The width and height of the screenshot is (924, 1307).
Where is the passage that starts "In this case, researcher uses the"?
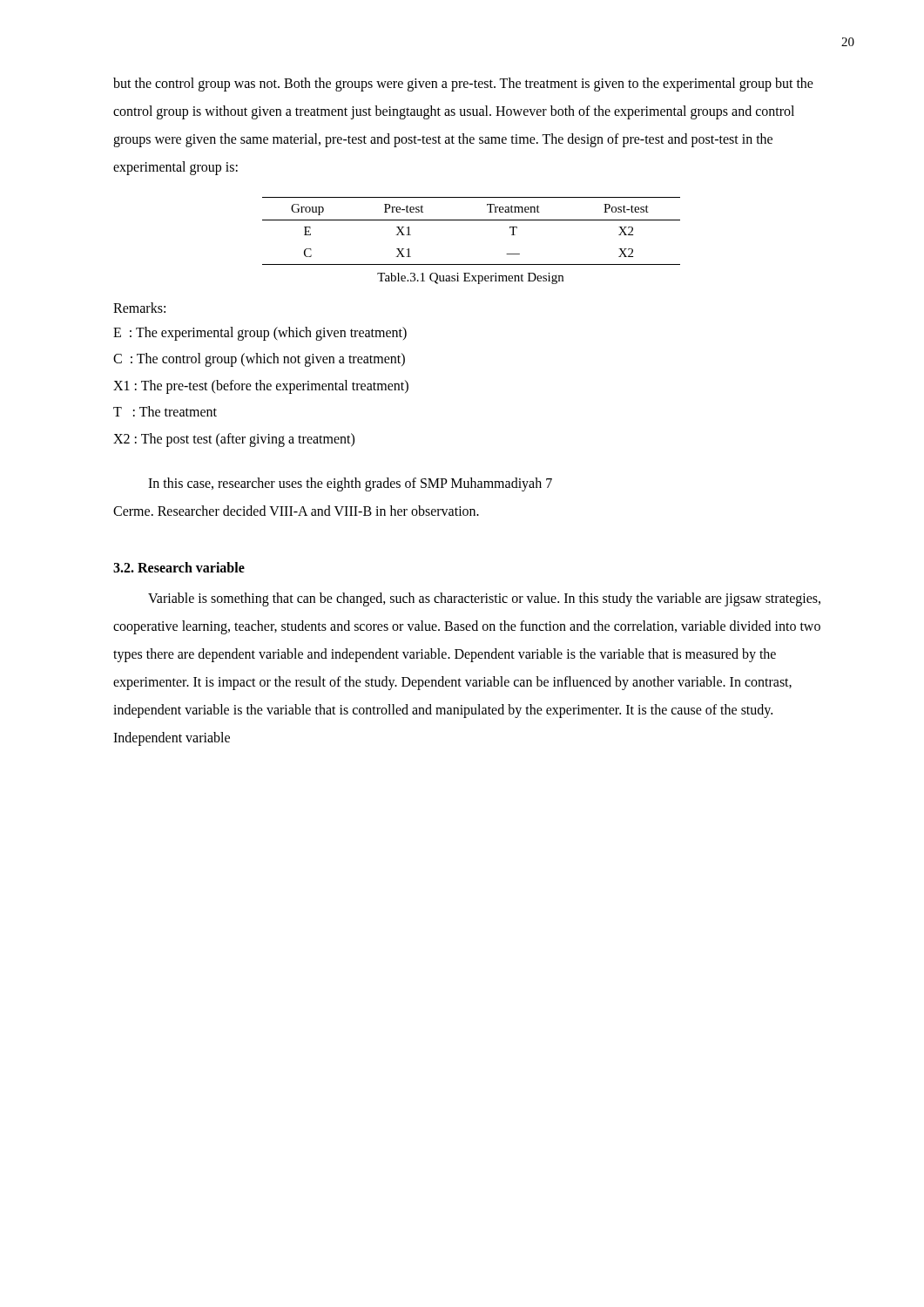coord(471,498)
